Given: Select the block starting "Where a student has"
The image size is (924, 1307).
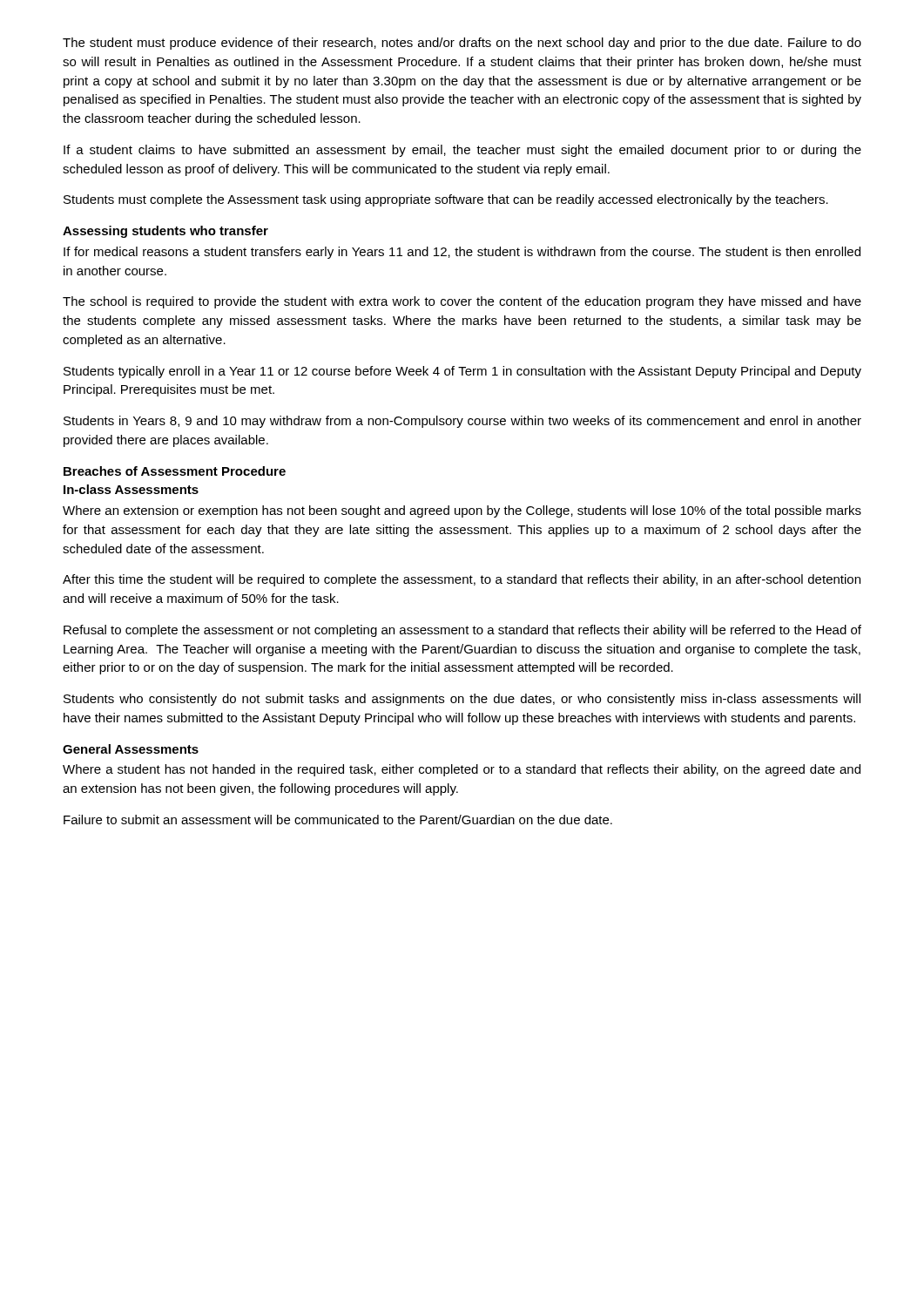Looking at the screenshot, I should [x=462, y=779].
